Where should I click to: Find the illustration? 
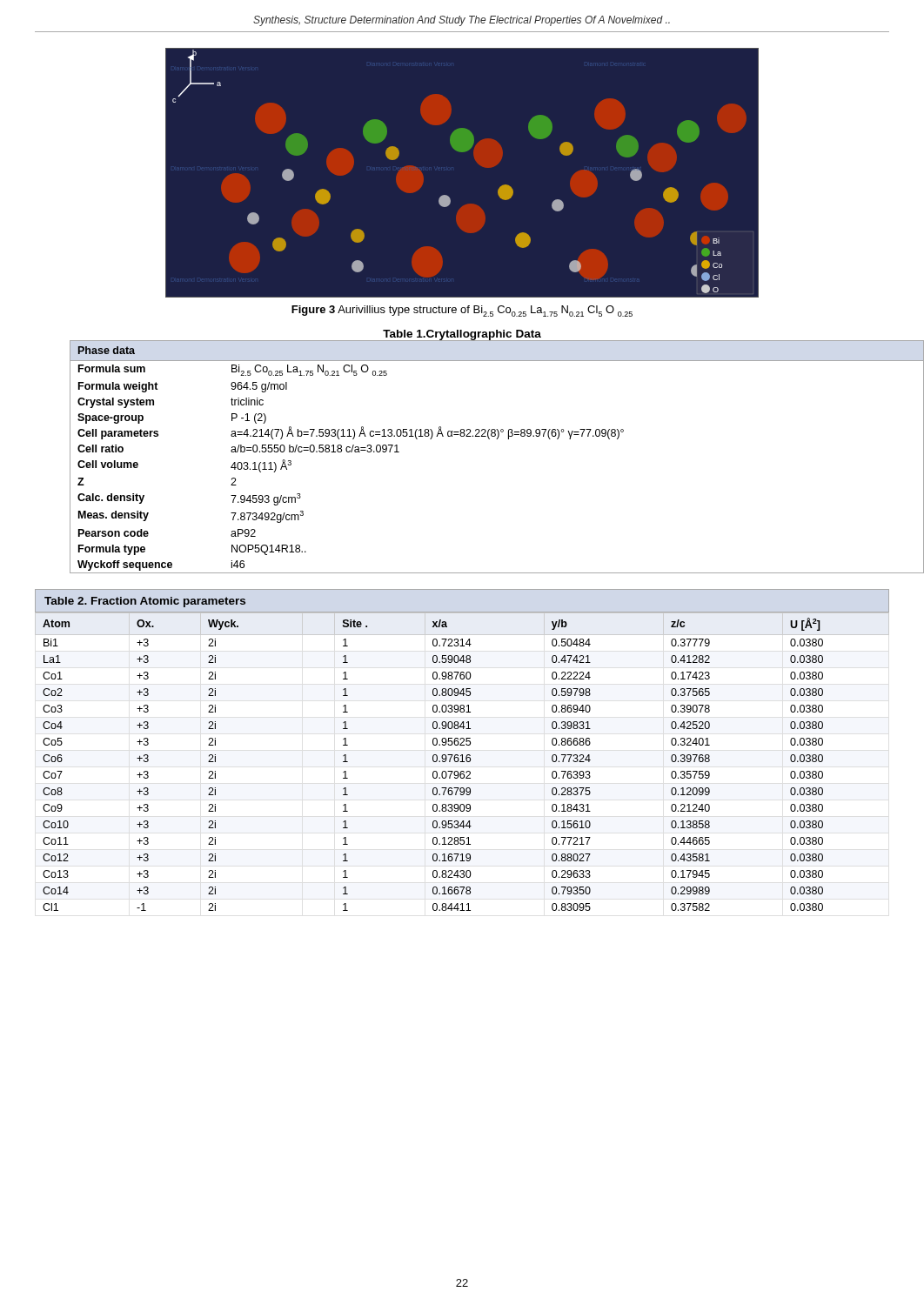(462, 173)
